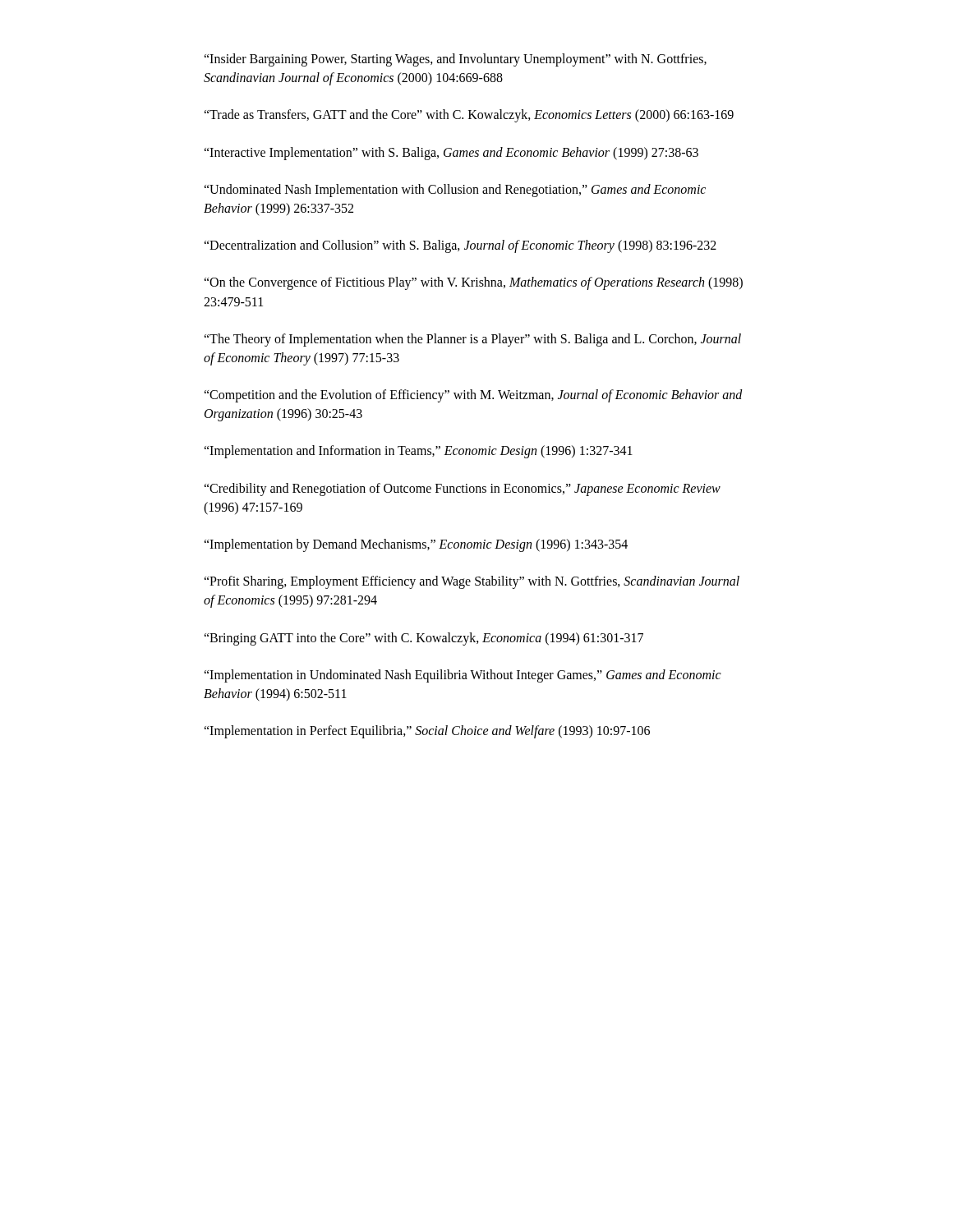Click on the list item containing "“Undominated Nash Implementation with"
Screen dimensions: 1232x953
point(455,199)
